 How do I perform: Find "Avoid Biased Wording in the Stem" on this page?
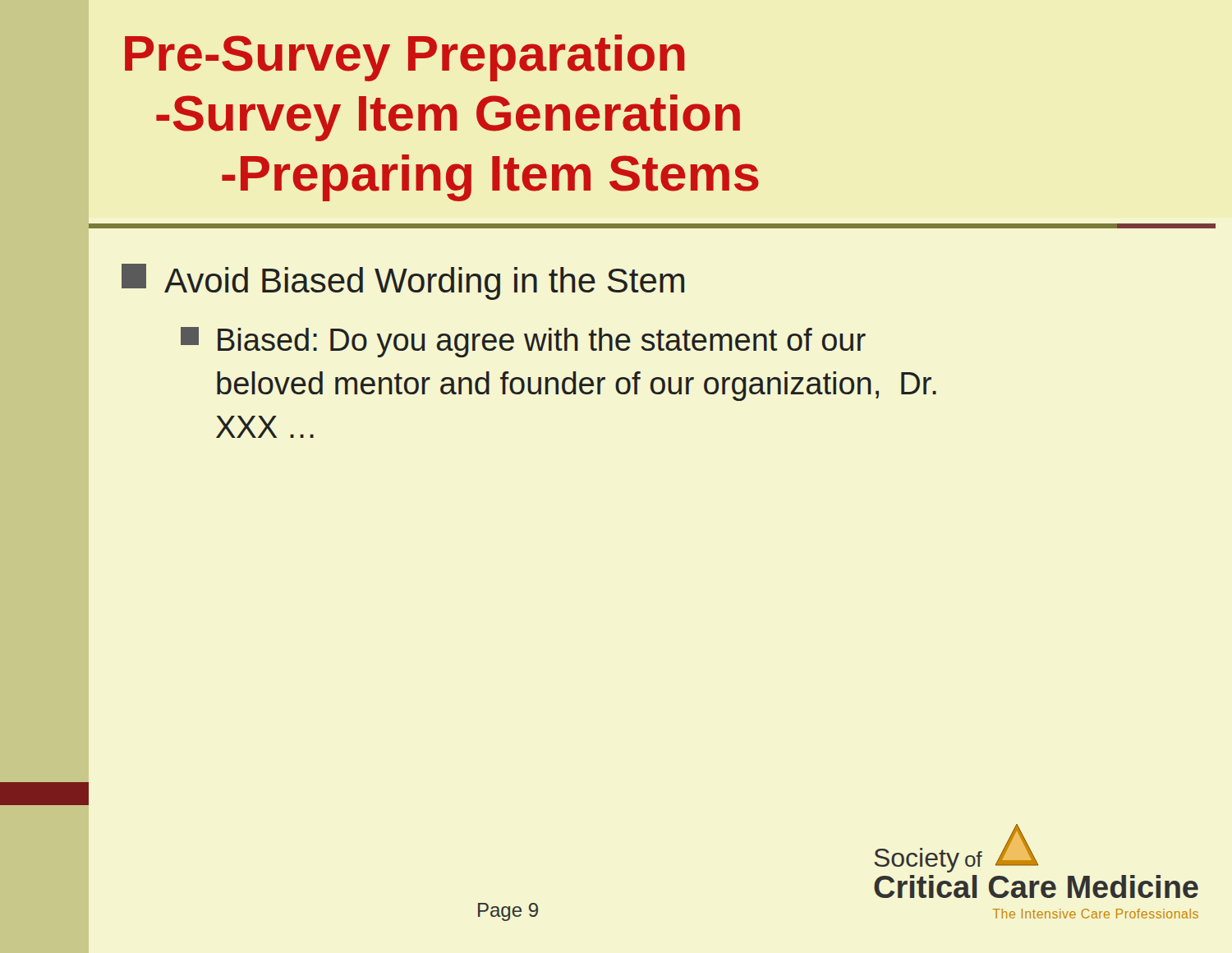coord(404,281)
